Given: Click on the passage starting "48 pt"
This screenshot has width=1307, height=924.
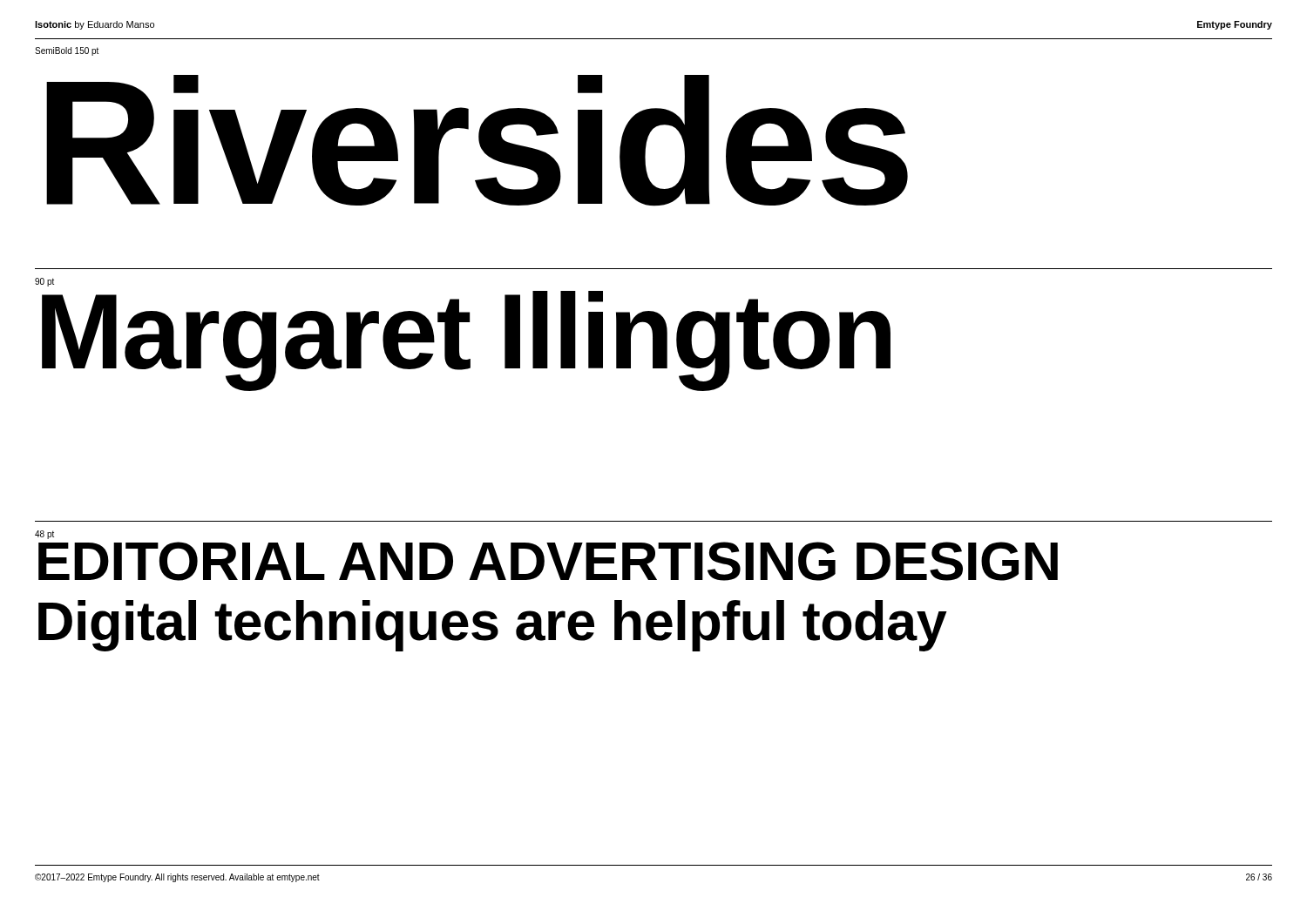Looking at the screenshot, I should [x=45, y=534].
